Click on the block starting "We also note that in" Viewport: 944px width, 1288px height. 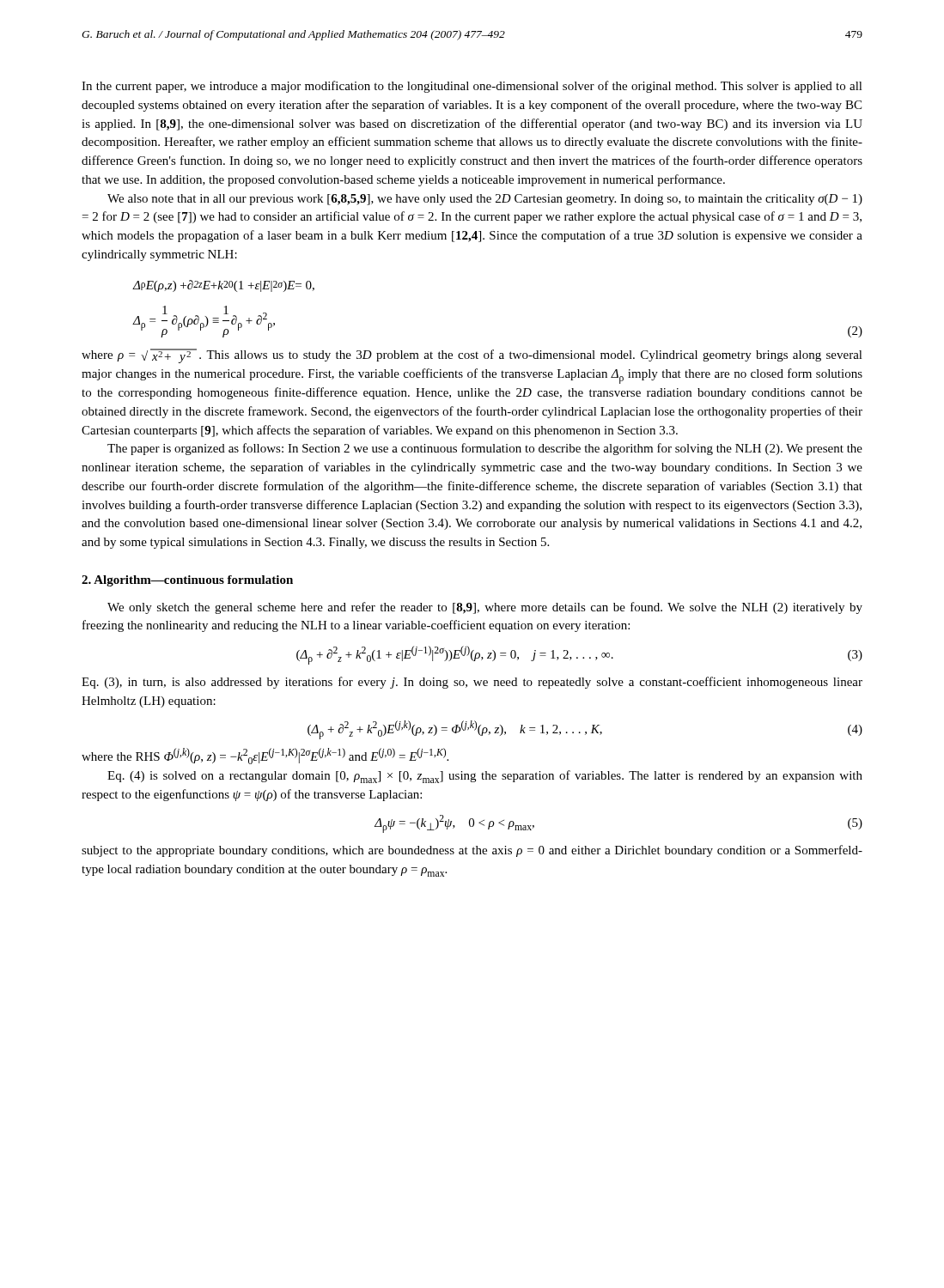(x=472, y=227)
